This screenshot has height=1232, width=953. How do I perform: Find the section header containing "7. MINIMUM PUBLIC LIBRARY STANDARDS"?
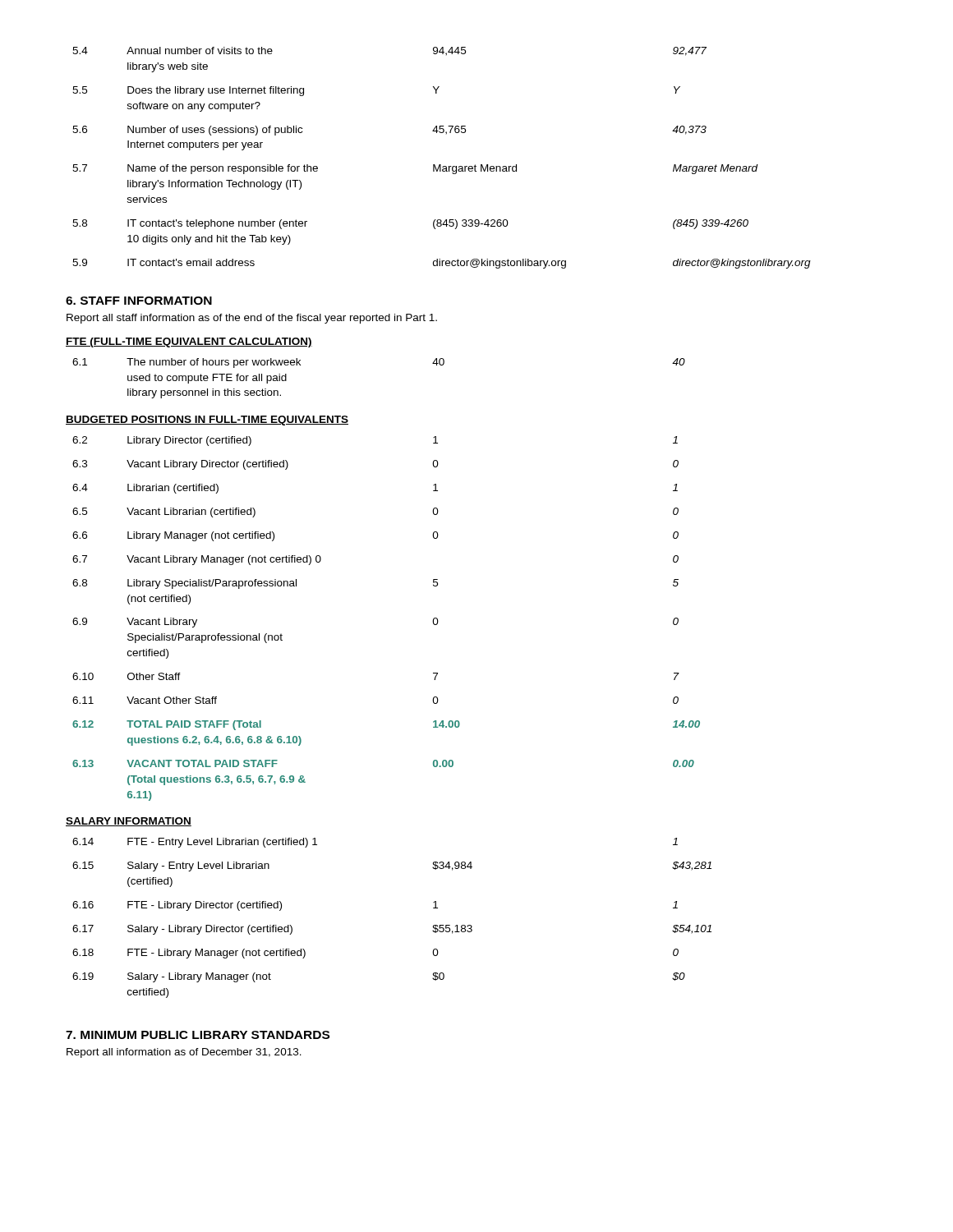pyautogui.click(x=198, y=1035)
